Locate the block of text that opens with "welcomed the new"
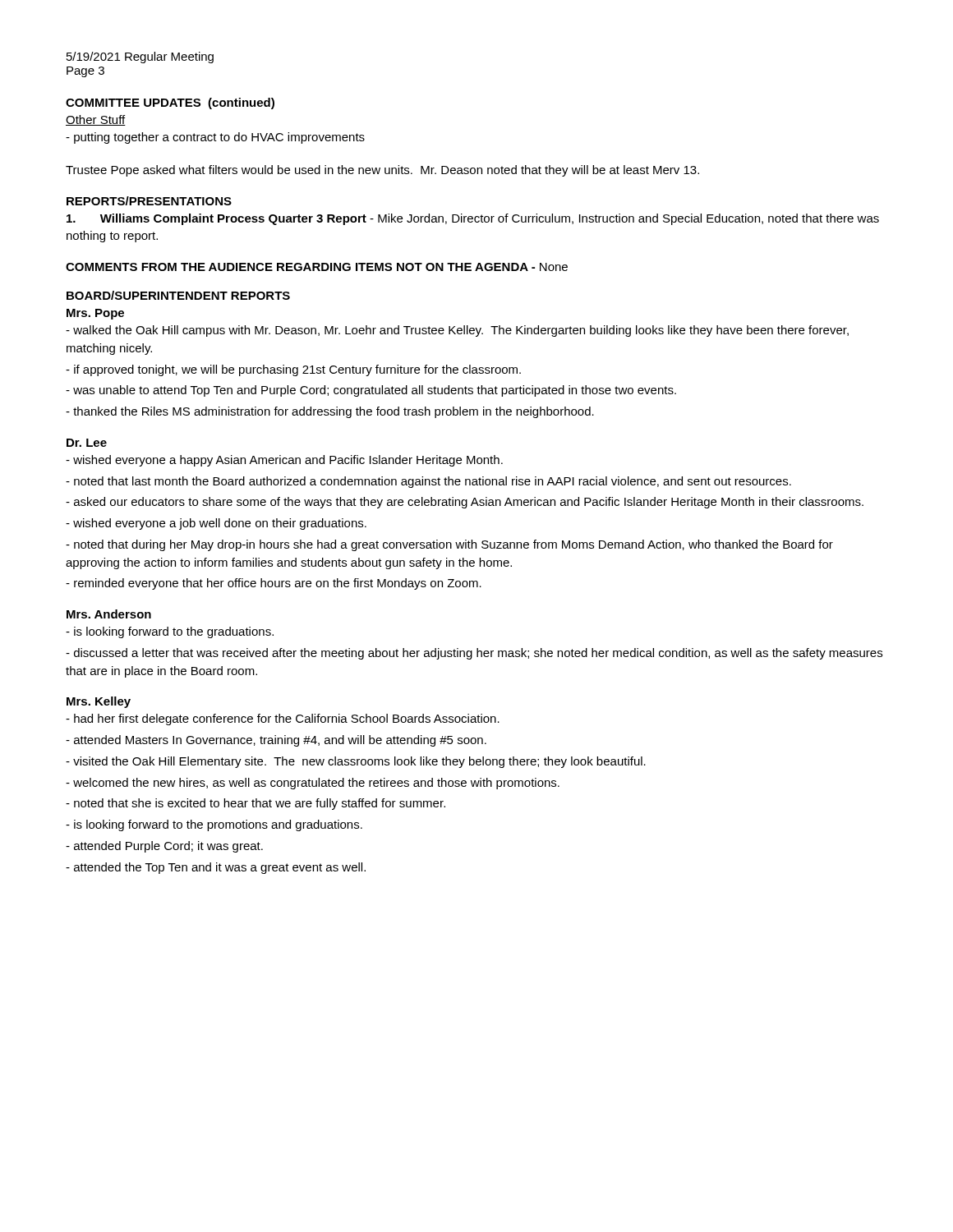The height and width of the screenshot is (1232, 953). coord(313,782)
